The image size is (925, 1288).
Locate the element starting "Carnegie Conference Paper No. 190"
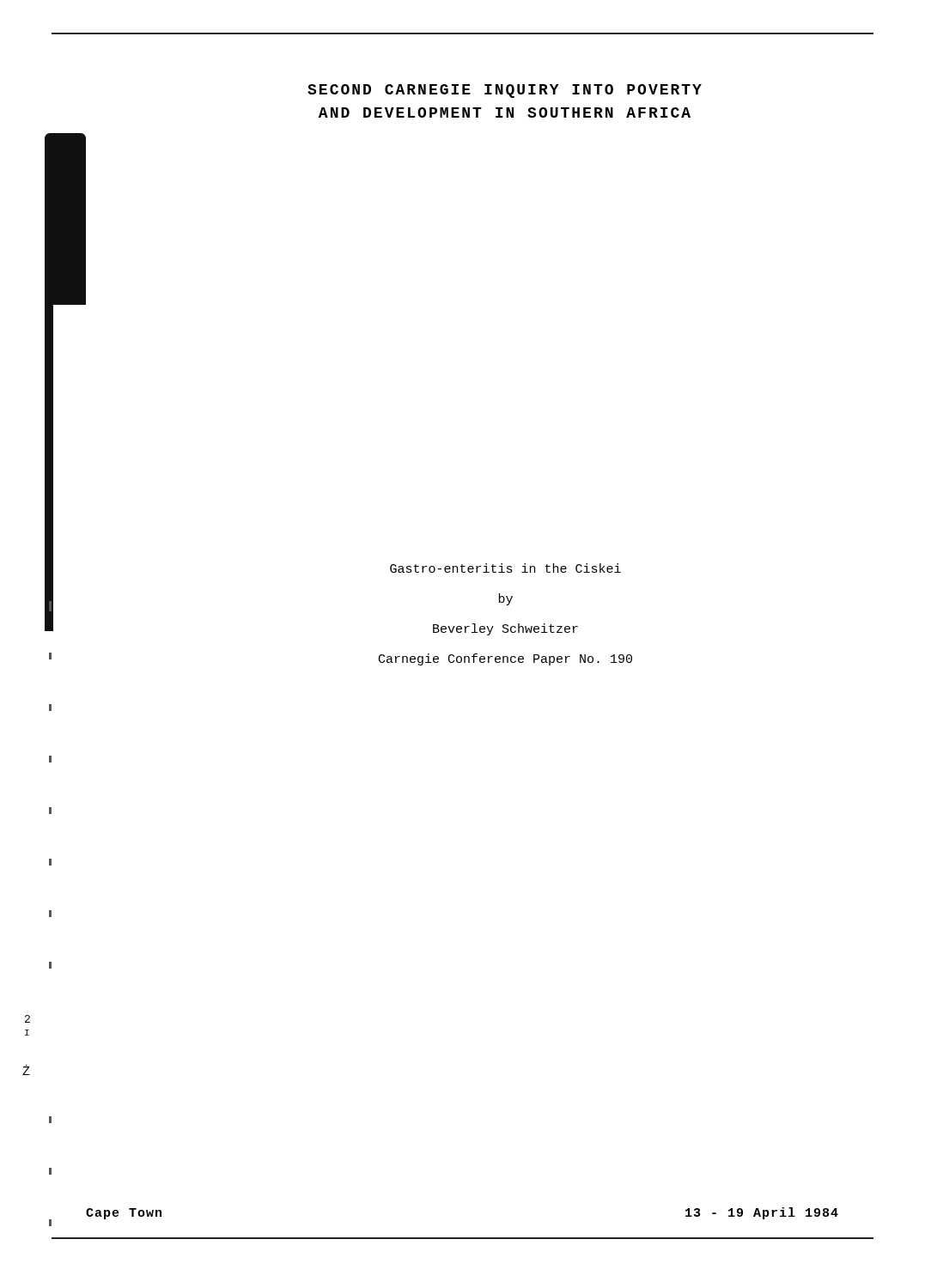505,660
